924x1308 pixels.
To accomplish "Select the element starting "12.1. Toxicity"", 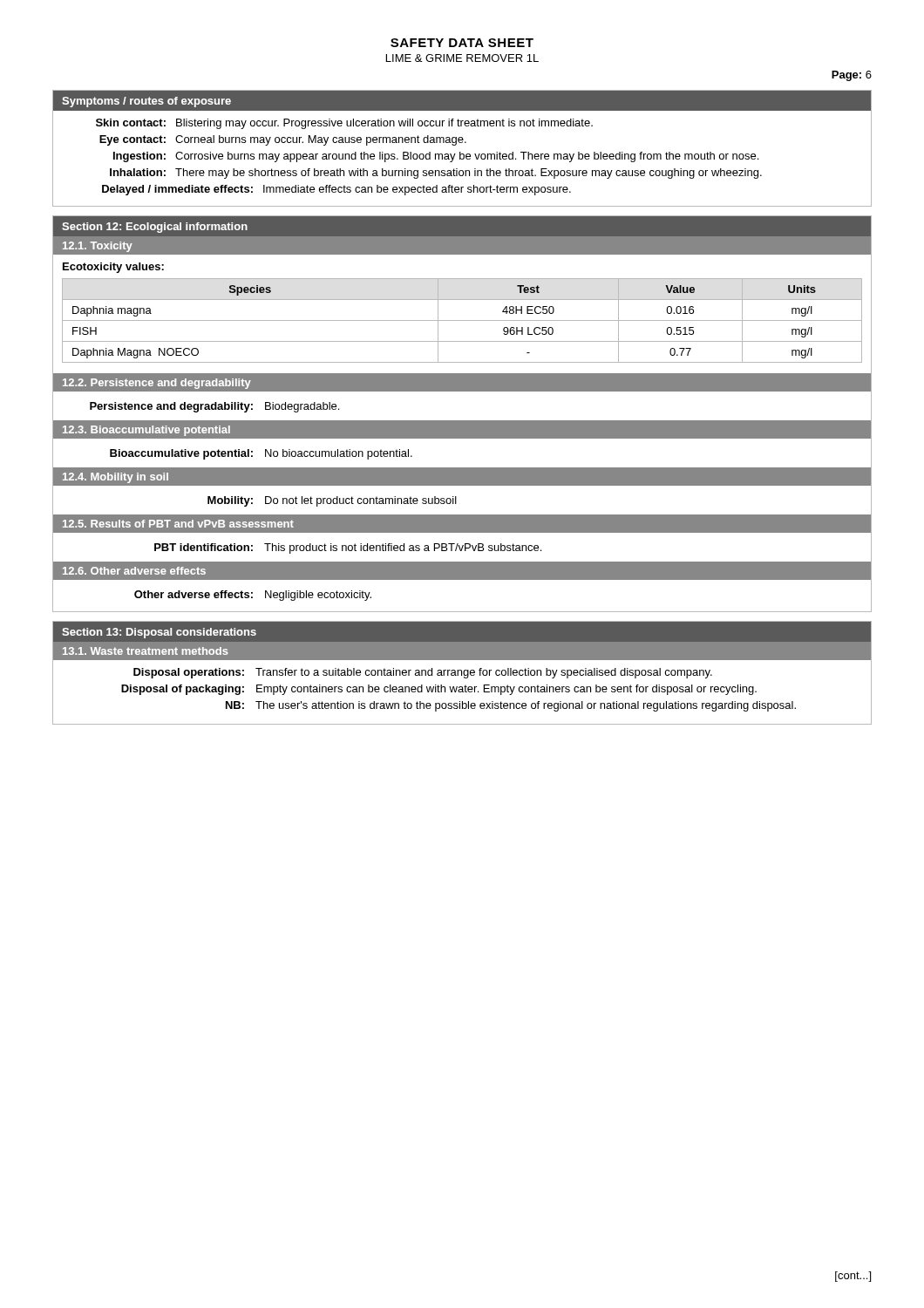I will 97,246.
